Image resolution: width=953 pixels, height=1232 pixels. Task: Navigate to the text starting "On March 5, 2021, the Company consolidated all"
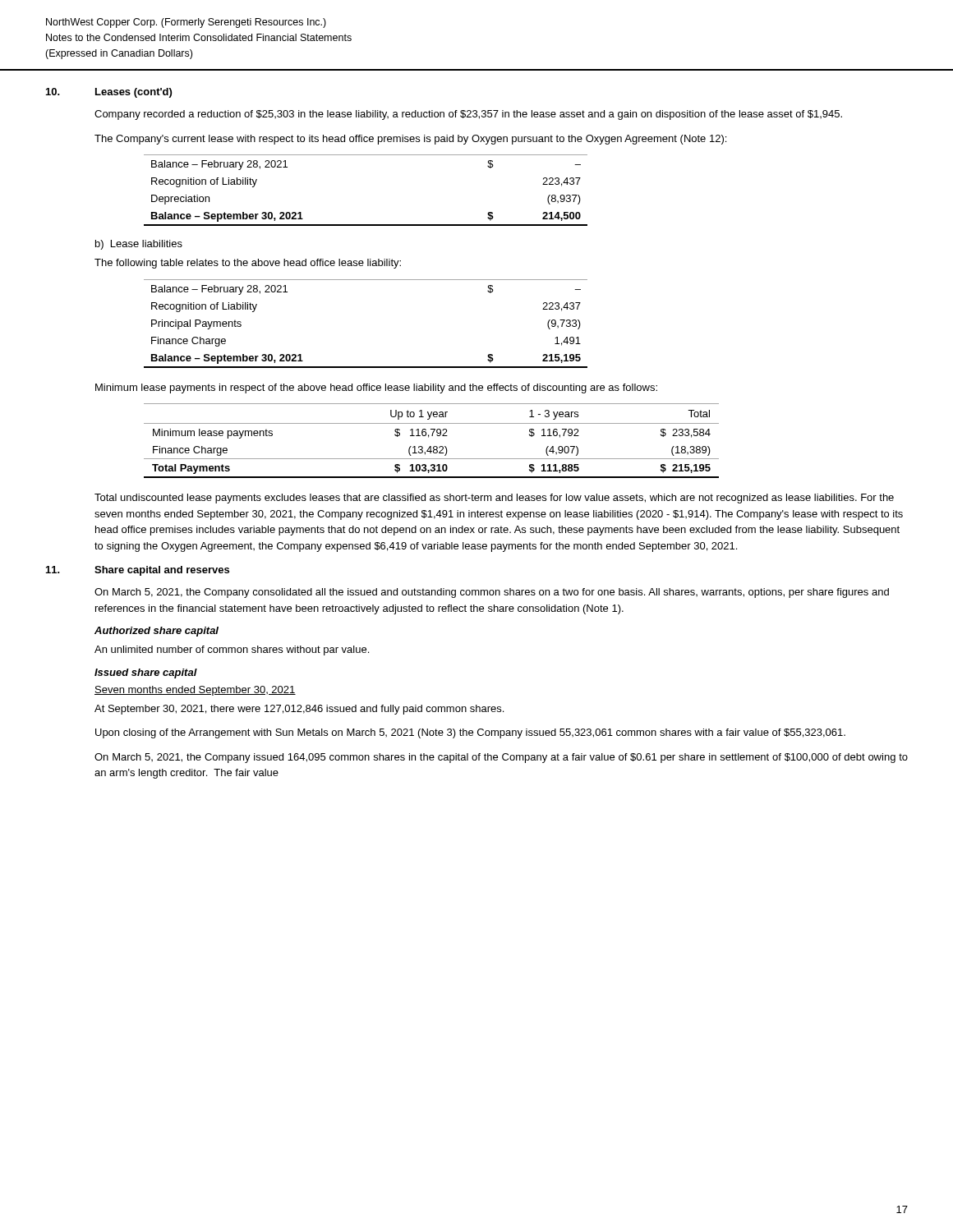tap(492, 600)
